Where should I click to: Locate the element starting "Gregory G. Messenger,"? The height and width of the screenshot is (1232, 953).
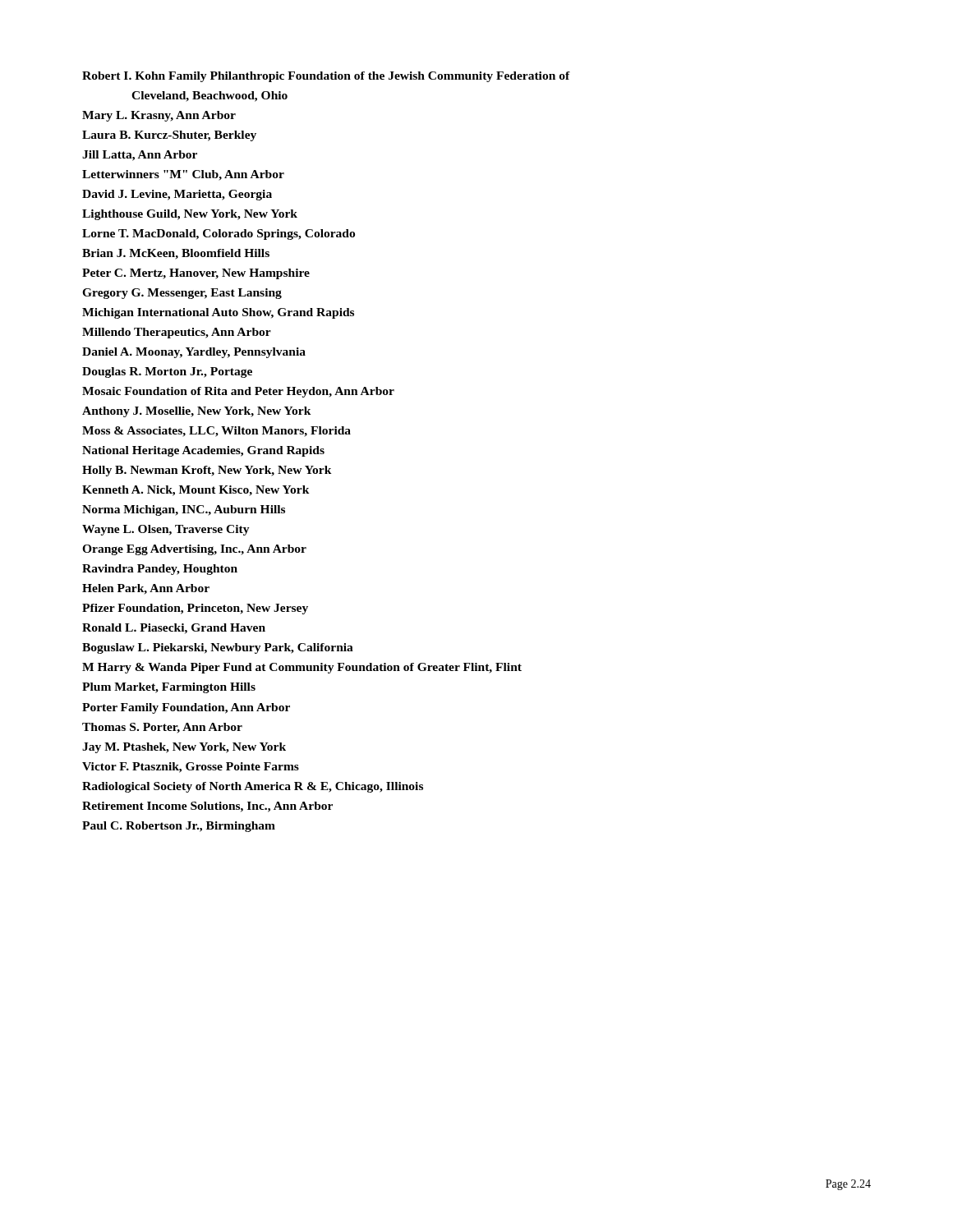click(182, 292)
